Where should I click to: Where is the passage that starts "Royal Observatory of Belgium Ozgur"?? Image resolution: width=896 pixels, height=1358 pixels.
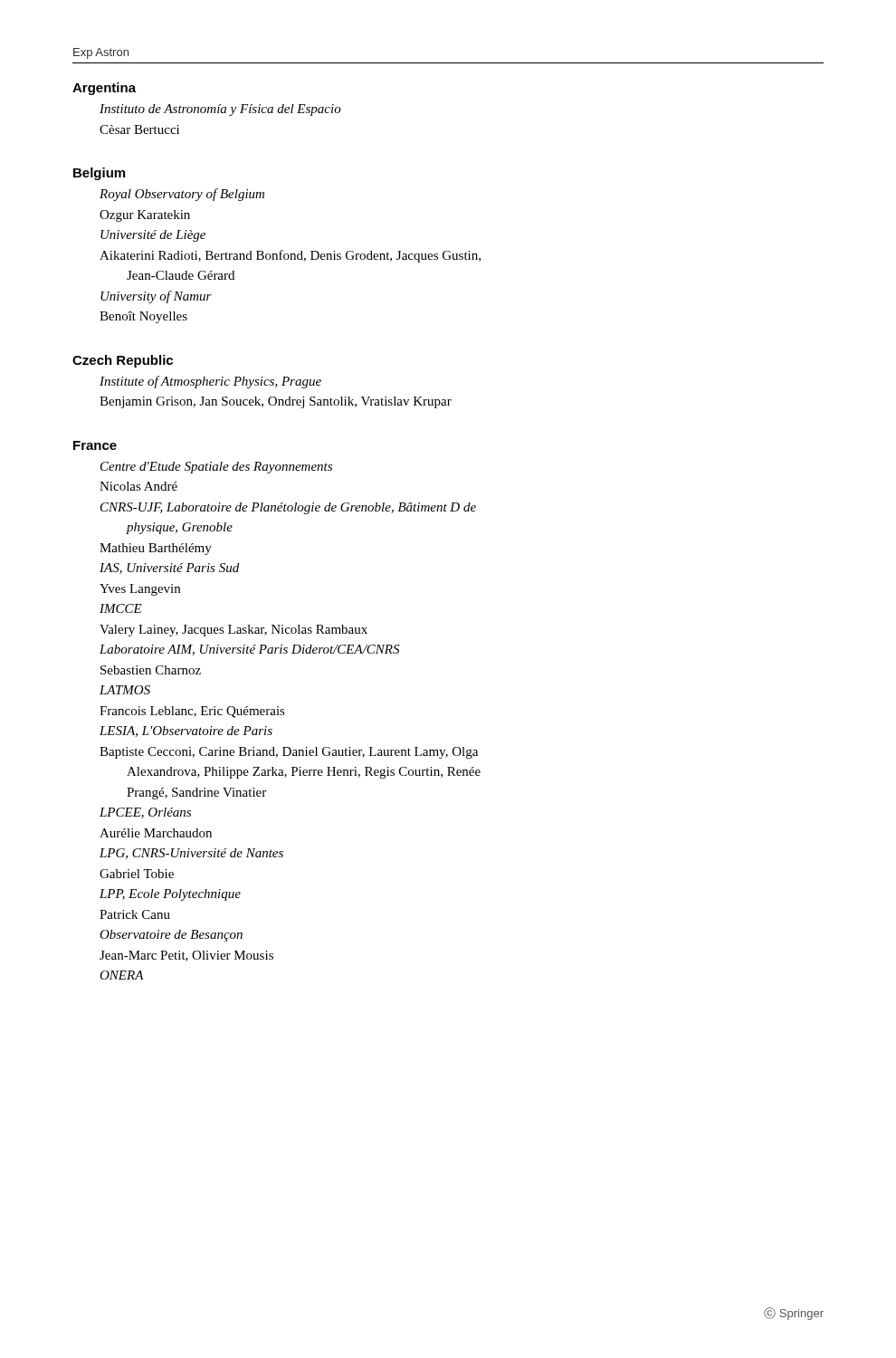(x=462, y=255)
